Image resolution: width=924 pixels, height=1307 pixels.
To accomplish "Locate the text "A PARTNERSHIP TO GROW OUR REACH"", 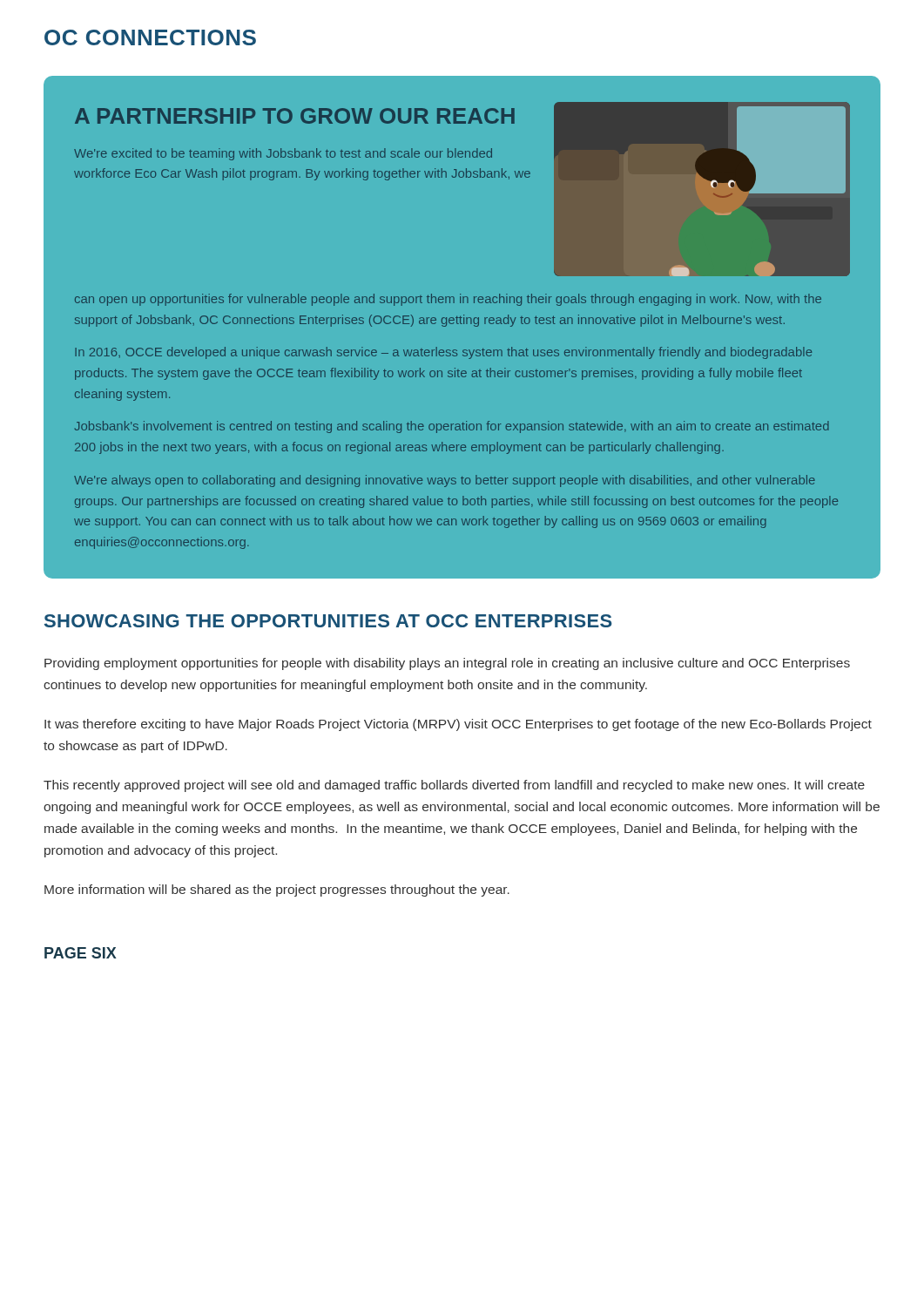I will click(295, 116).
